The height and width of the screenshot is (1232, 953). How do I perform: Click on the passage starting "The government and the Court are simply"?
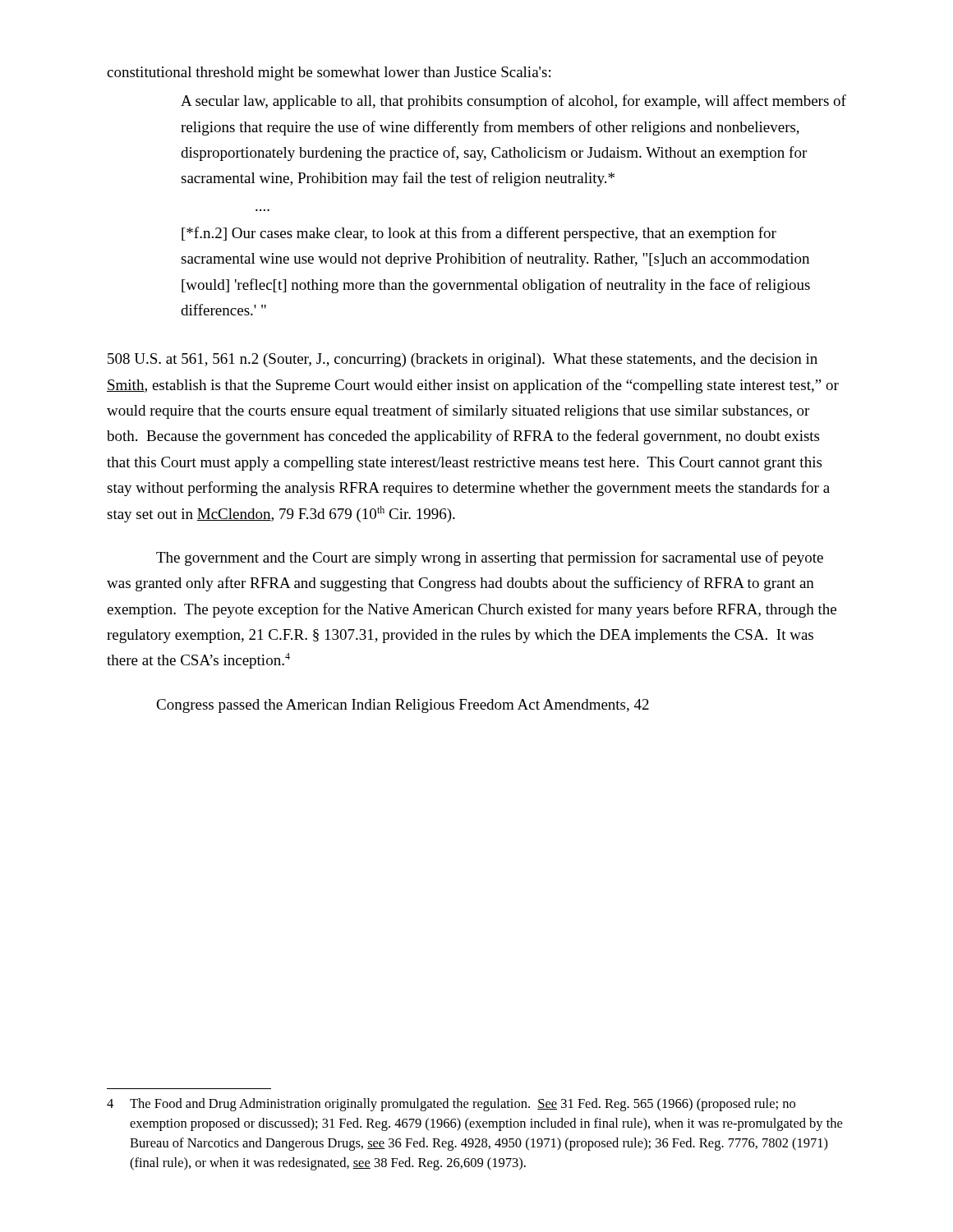(x=472, y=609)
